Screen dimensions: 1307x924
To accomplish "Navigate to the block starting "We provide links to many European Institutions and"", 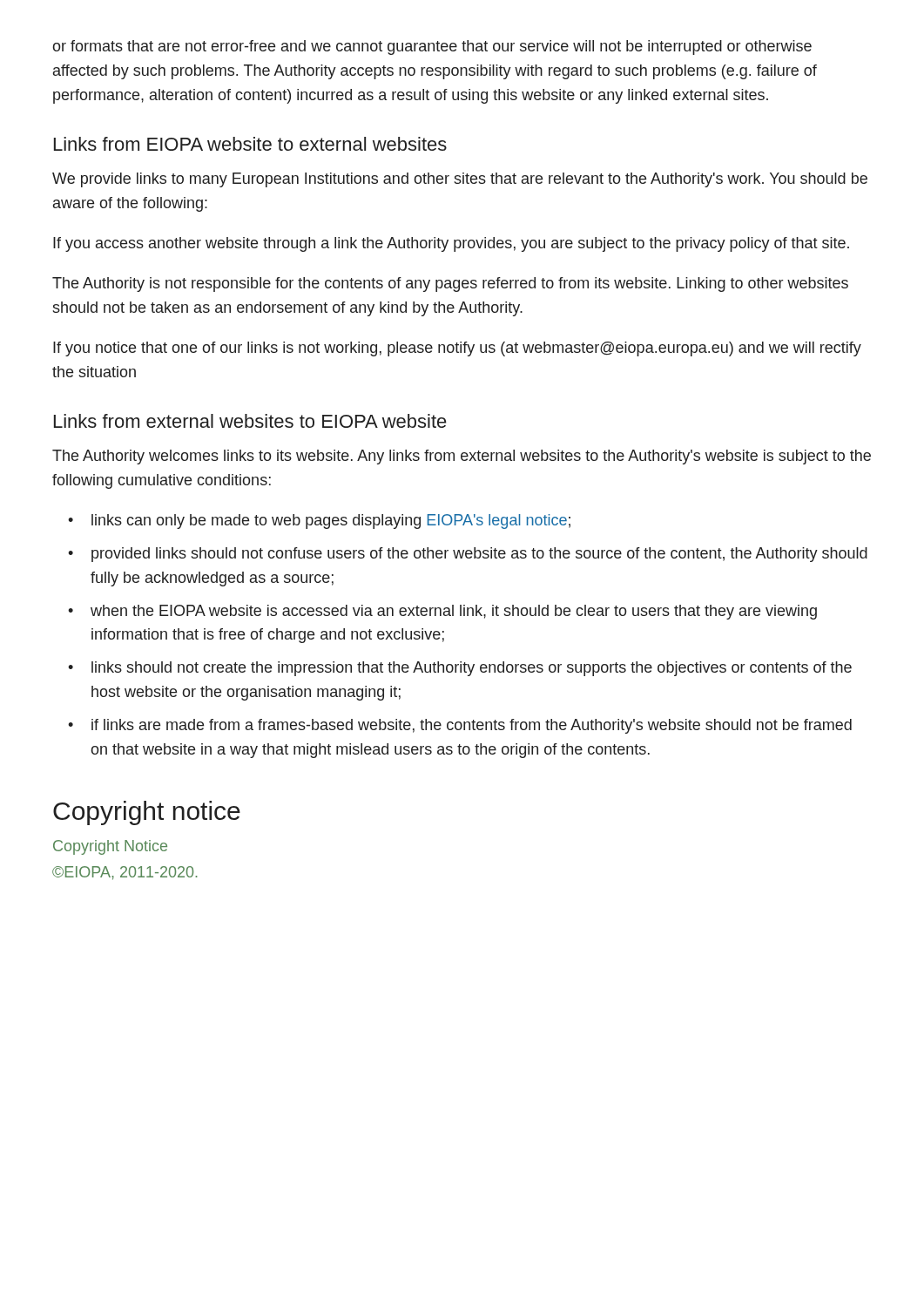I will click(x=460, y=191).
